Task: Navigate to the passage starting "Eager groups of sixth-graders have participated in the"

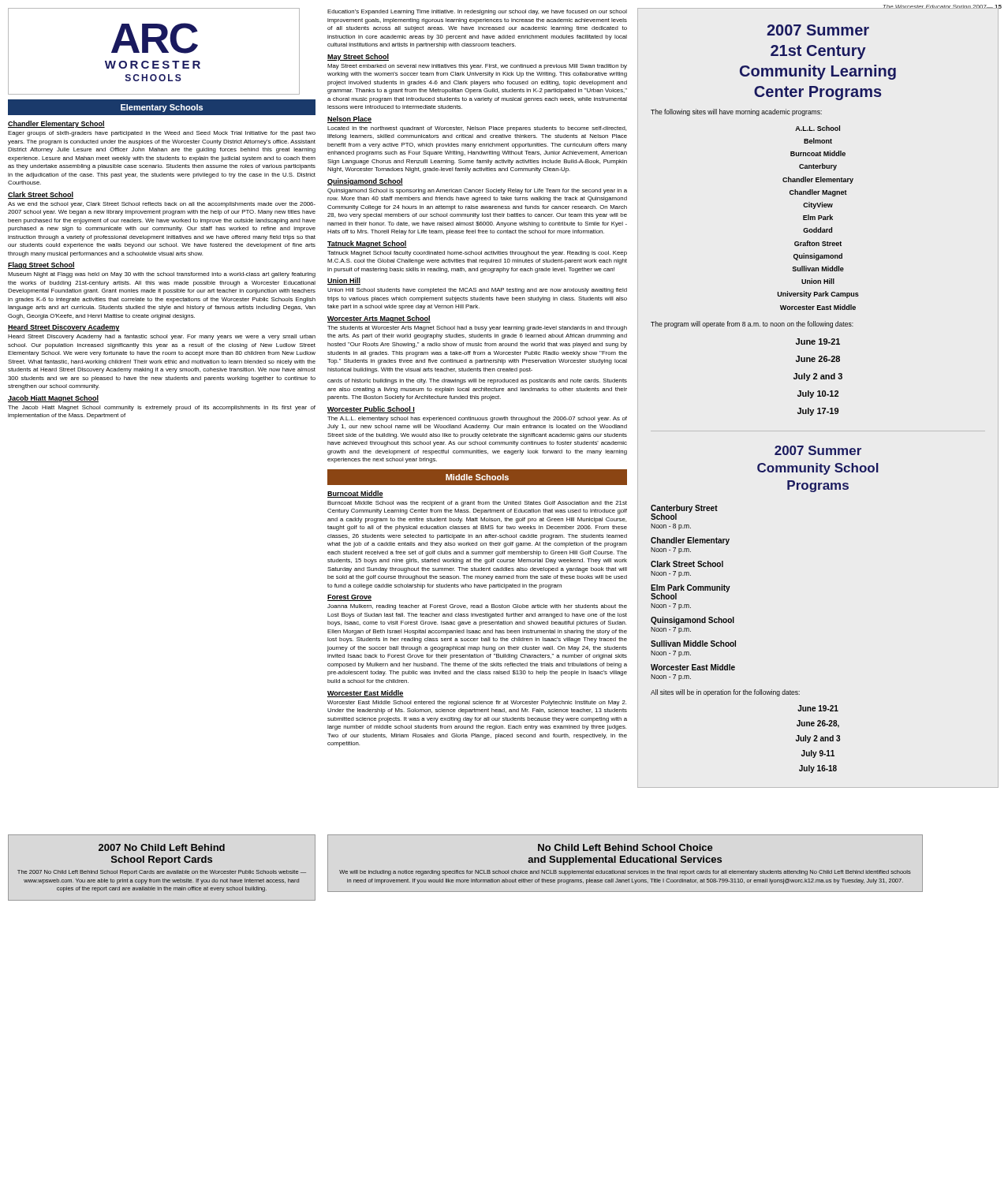Action: (162, 158)
